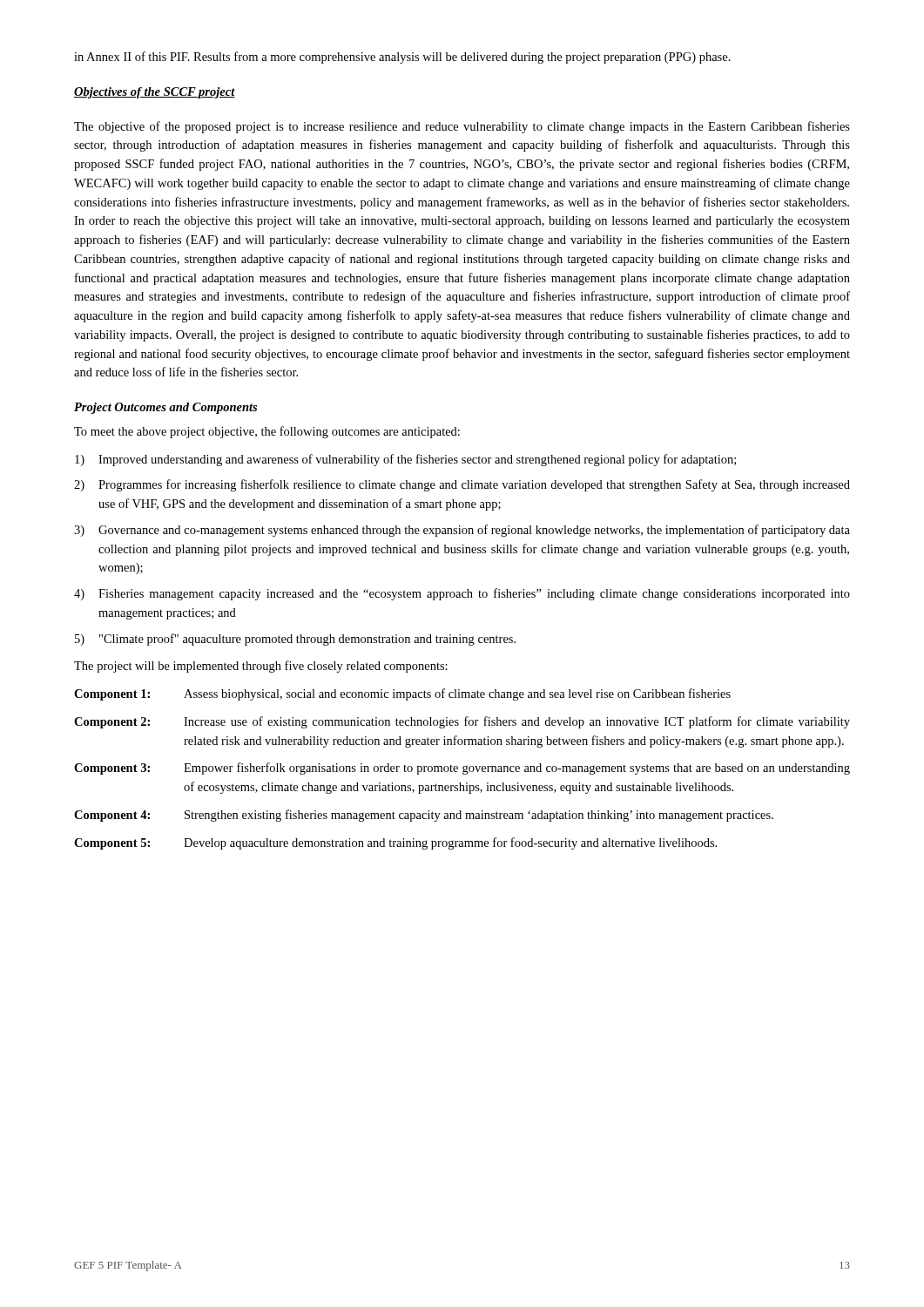The width and height of the screenshot is (924, 1307).
Task: Locate the list item with the text "4)Fisheries management capacity increased and the"
Action: tap(462, 604)
